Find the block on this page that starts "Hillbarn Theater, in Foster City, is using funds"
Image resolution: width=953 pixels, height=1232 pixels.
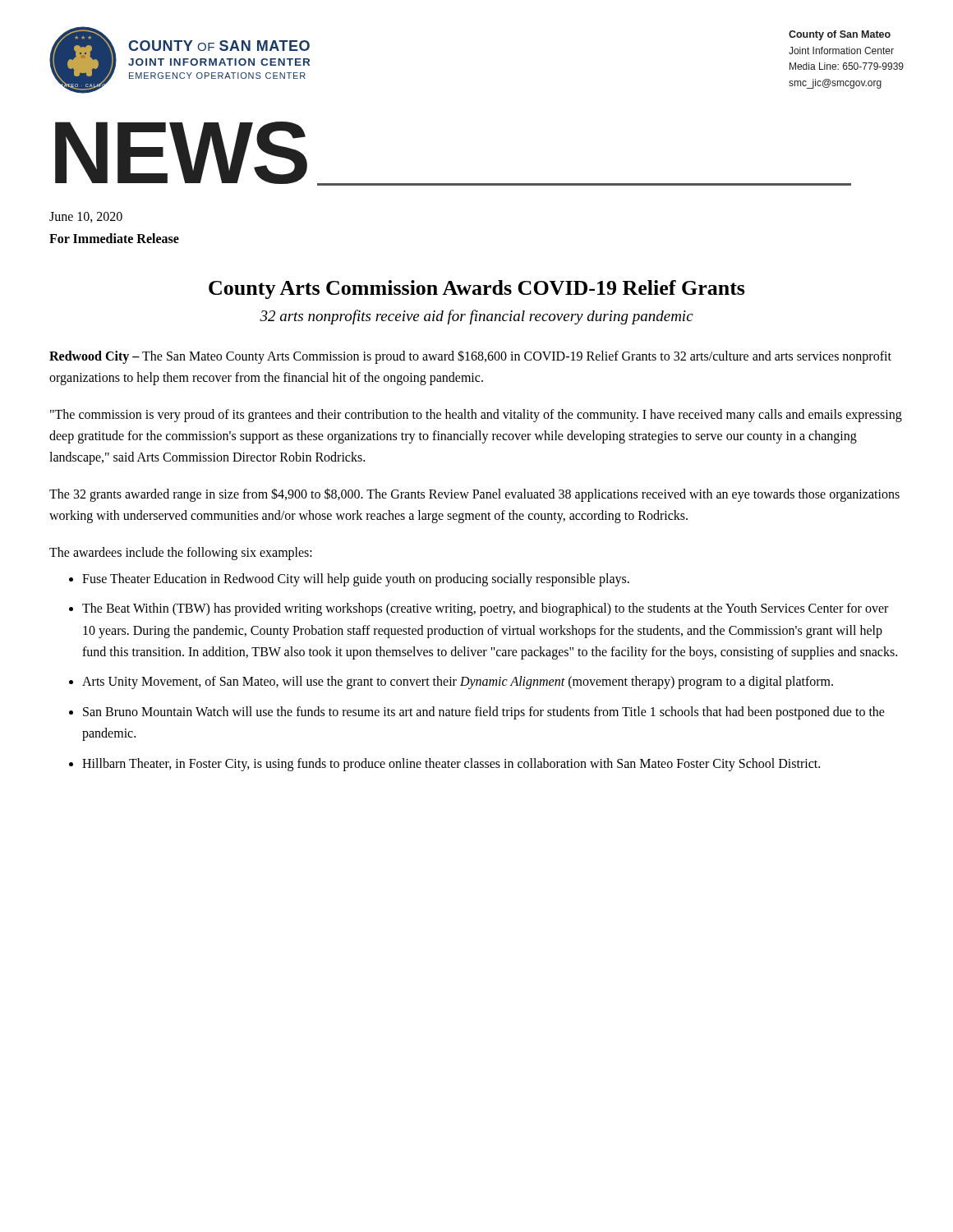[452, 763]
